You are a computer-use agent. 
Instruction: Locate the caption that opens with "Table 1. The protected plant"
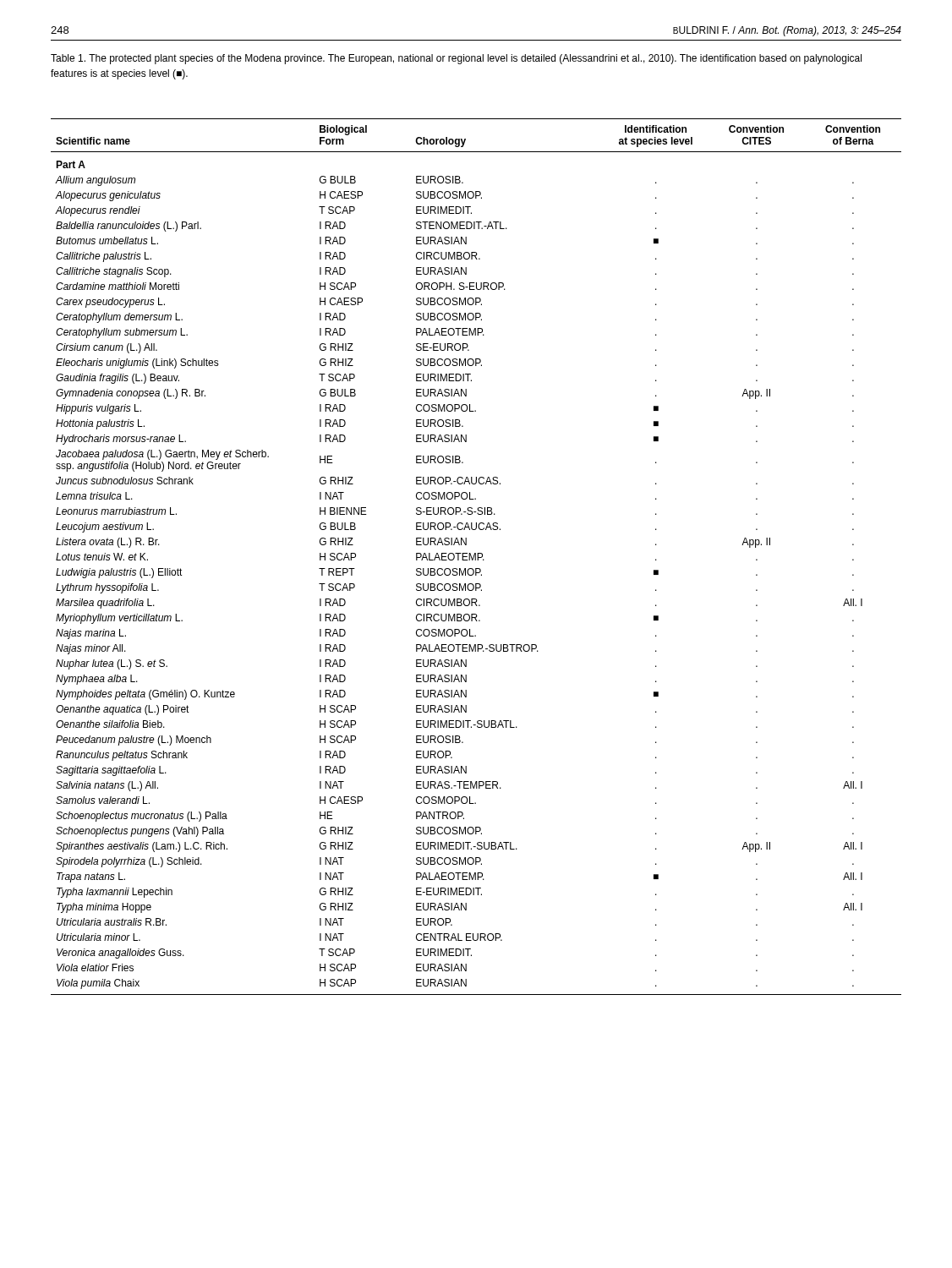457,66
